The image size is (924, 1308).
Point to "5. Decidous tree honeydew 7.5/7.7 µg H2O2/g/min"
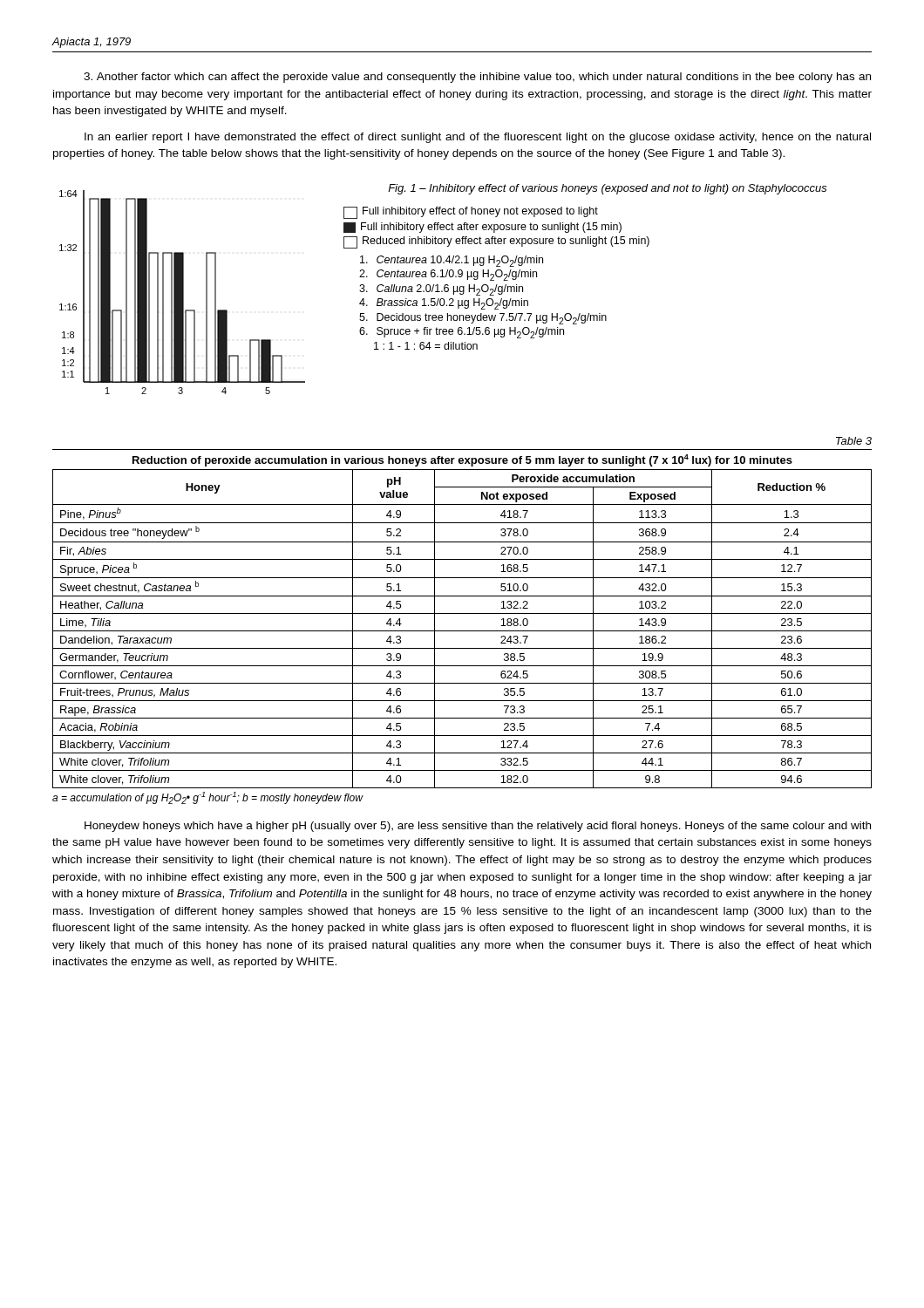[x=483, y=318]
